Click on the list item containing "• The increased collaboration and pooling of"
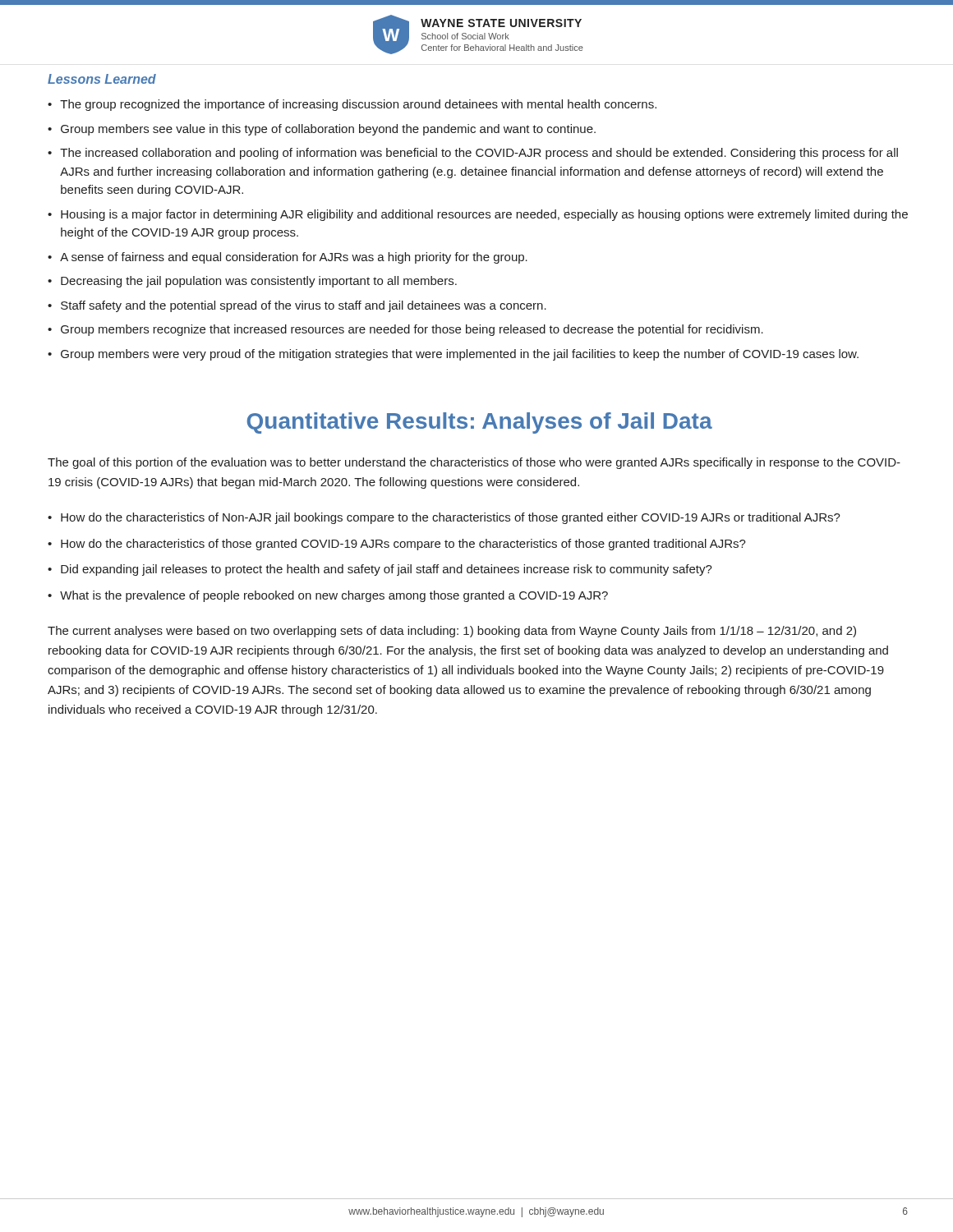Viewport: 953px width, 1232px height. [479, 171]
